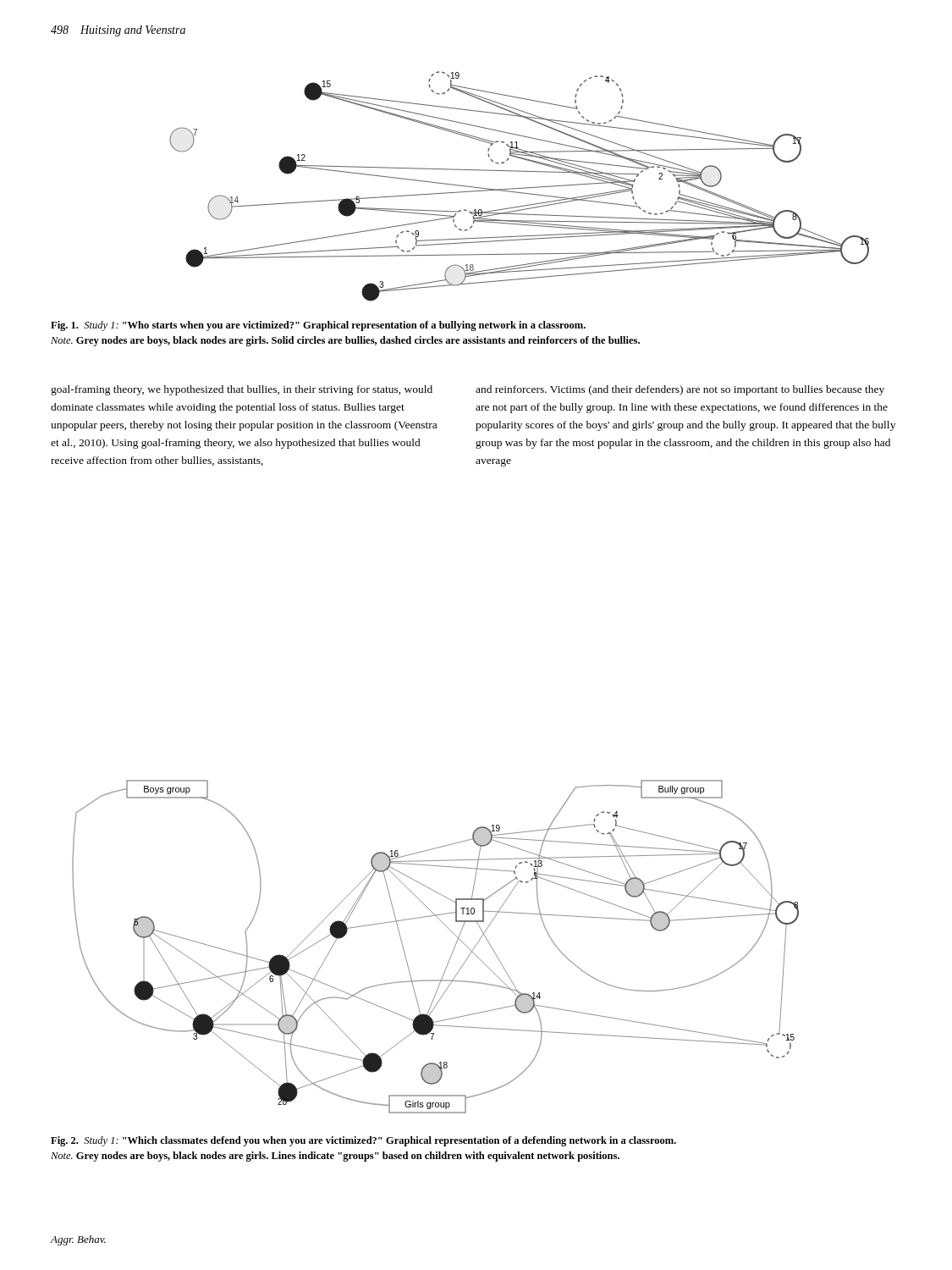952x1270 pixels.
Task: Locate the block of text that opens with "and reinforcers. Victims (and their defenders) are not"
Action: 686,424
